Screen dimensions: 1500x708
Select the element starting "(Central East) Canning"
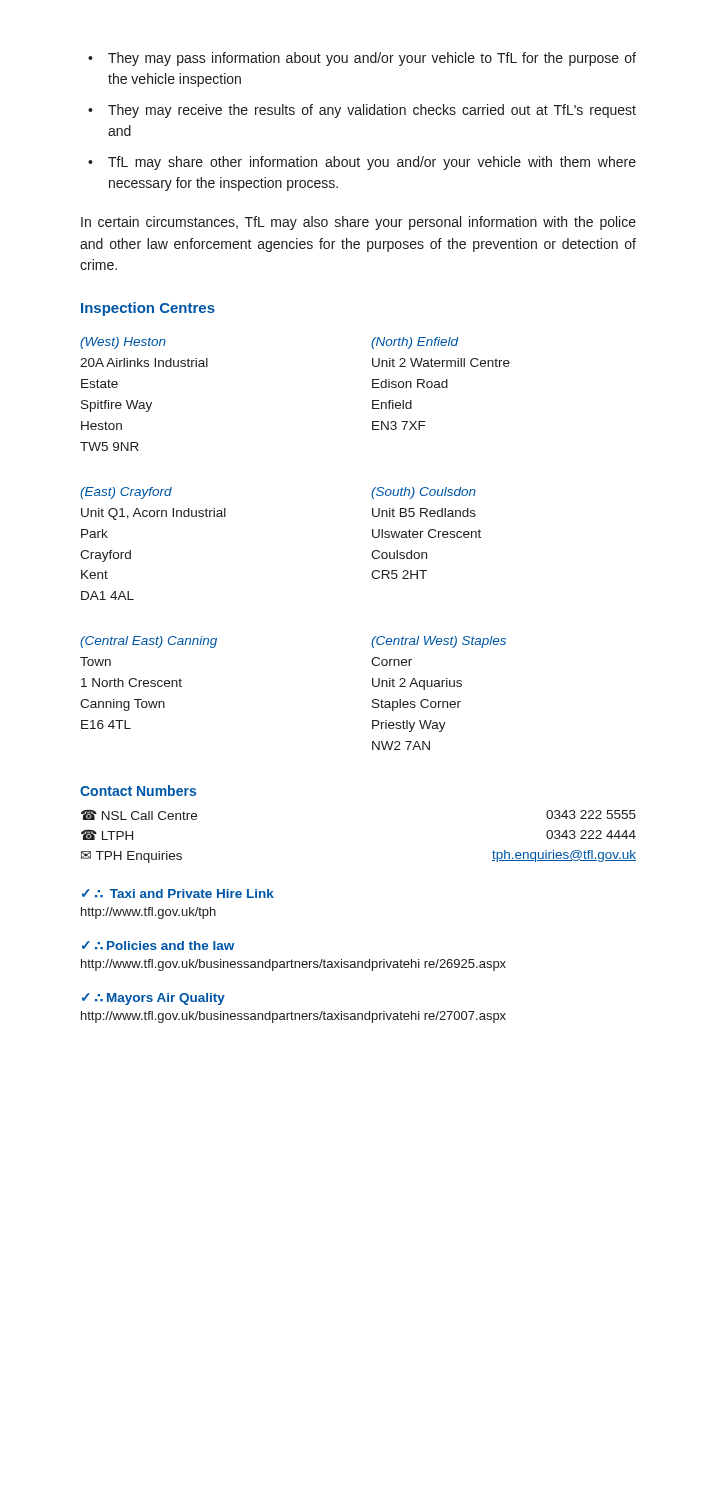(148, 642)
